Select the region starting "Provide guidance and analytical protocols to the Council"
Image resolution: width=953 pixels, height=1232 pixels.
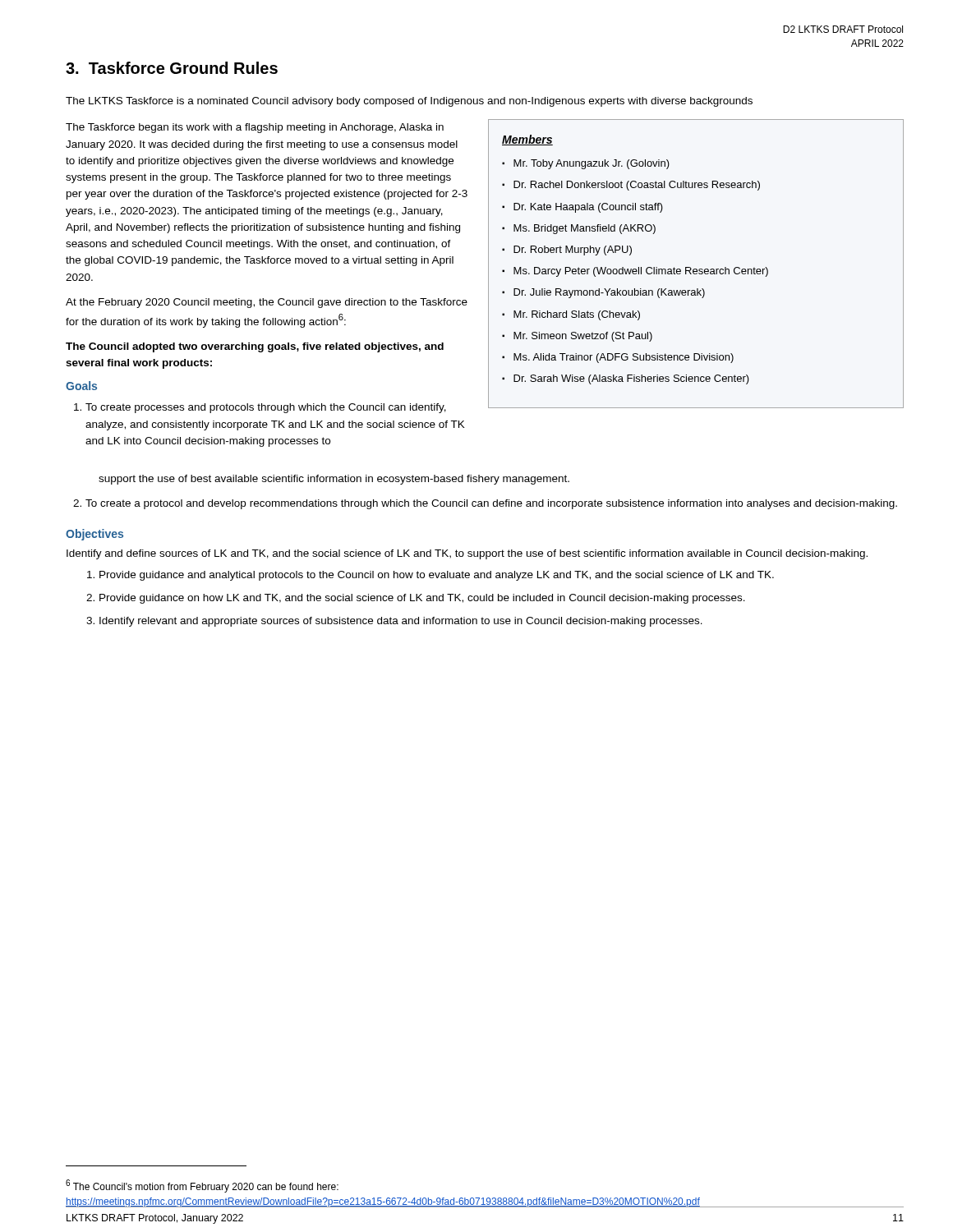tap(437, 574)
